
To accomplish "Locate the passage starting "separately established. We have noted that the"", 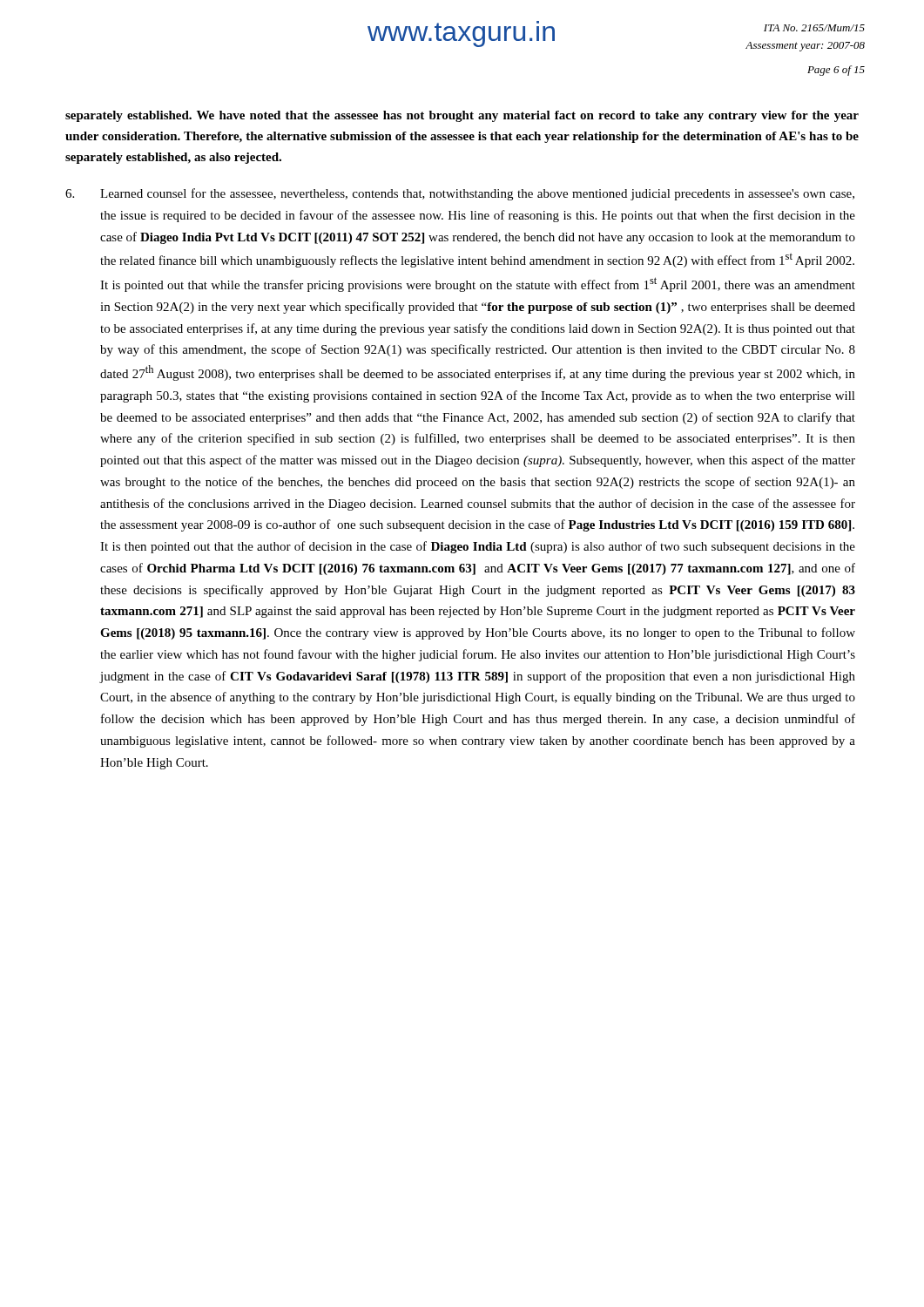I will click(462, 136).
